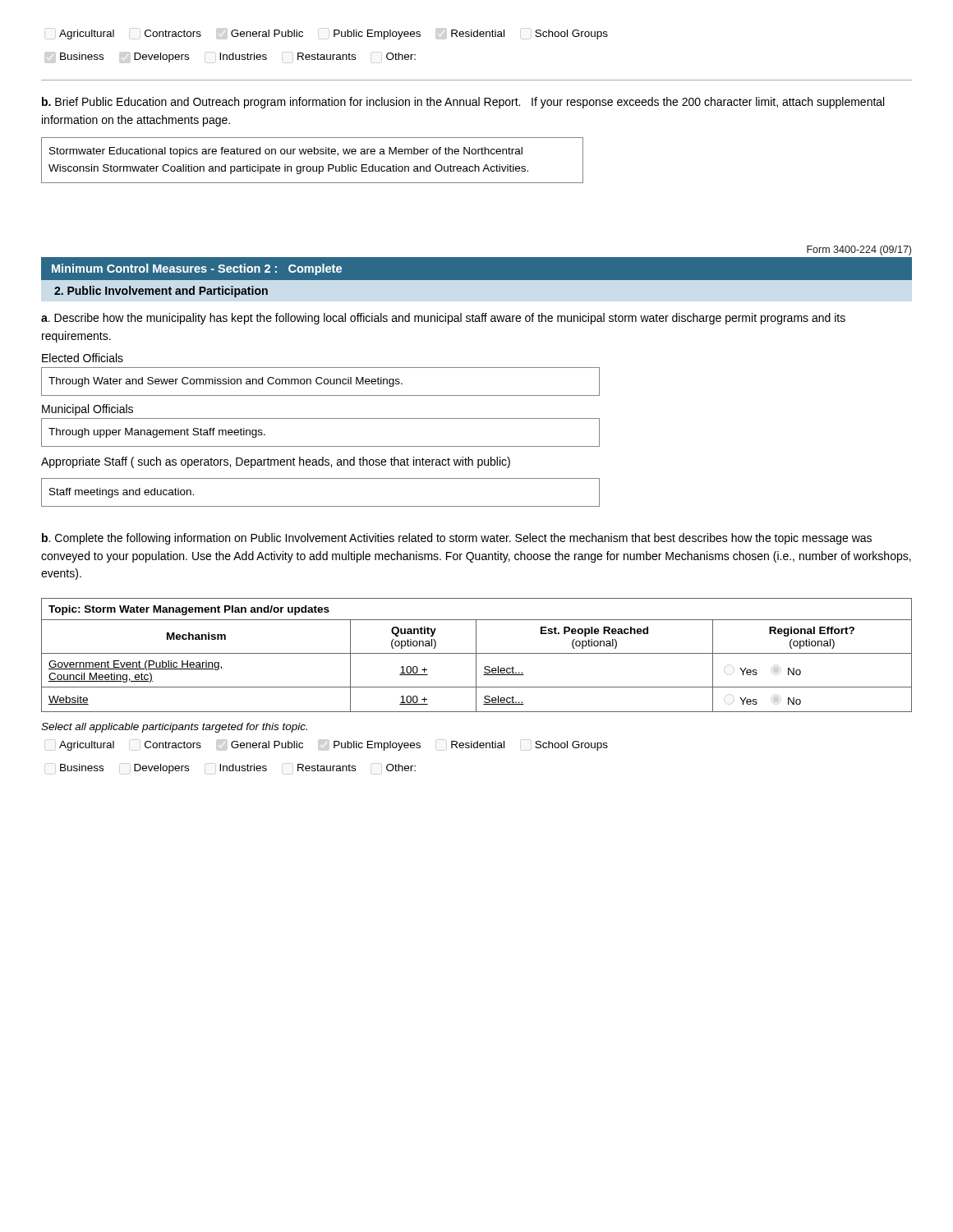
Task: Click the passage that begins "a. Describe how the municipality has kept the"
Action: 443,327
